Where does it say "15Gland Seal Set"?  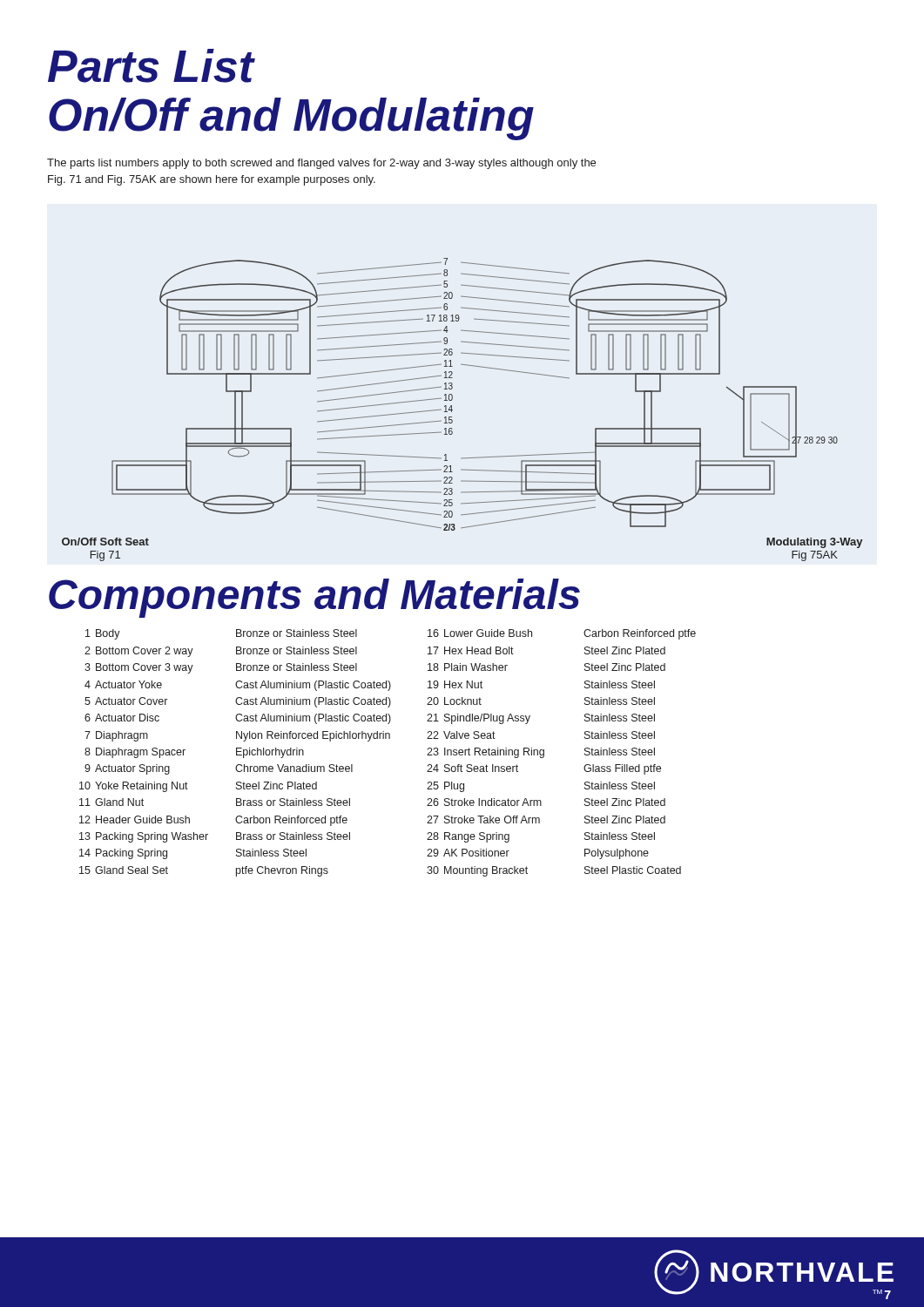tap(152, 871)
